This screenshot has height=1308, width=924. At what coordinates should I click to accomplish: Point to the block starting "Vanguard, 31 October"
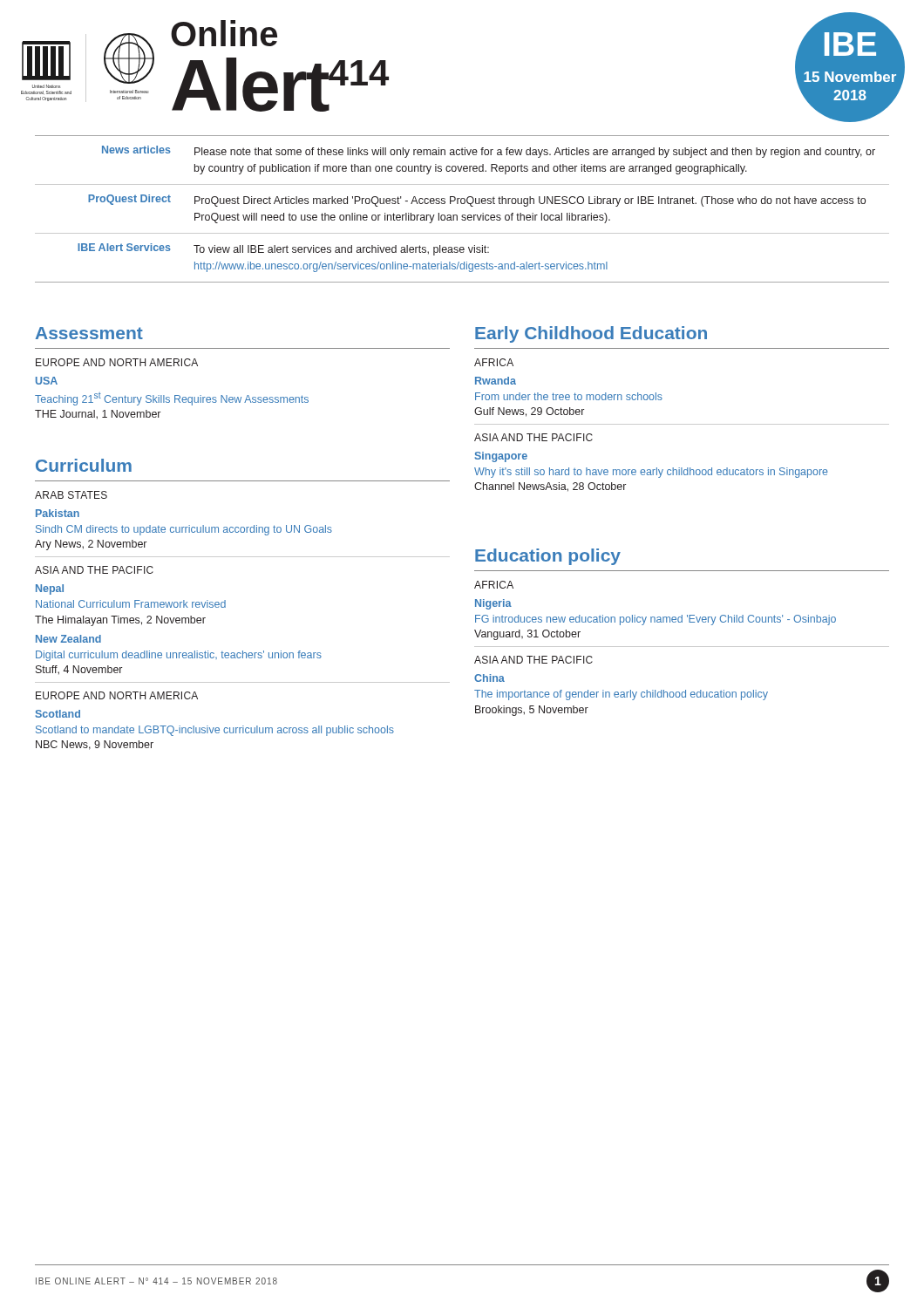(527, 634)
